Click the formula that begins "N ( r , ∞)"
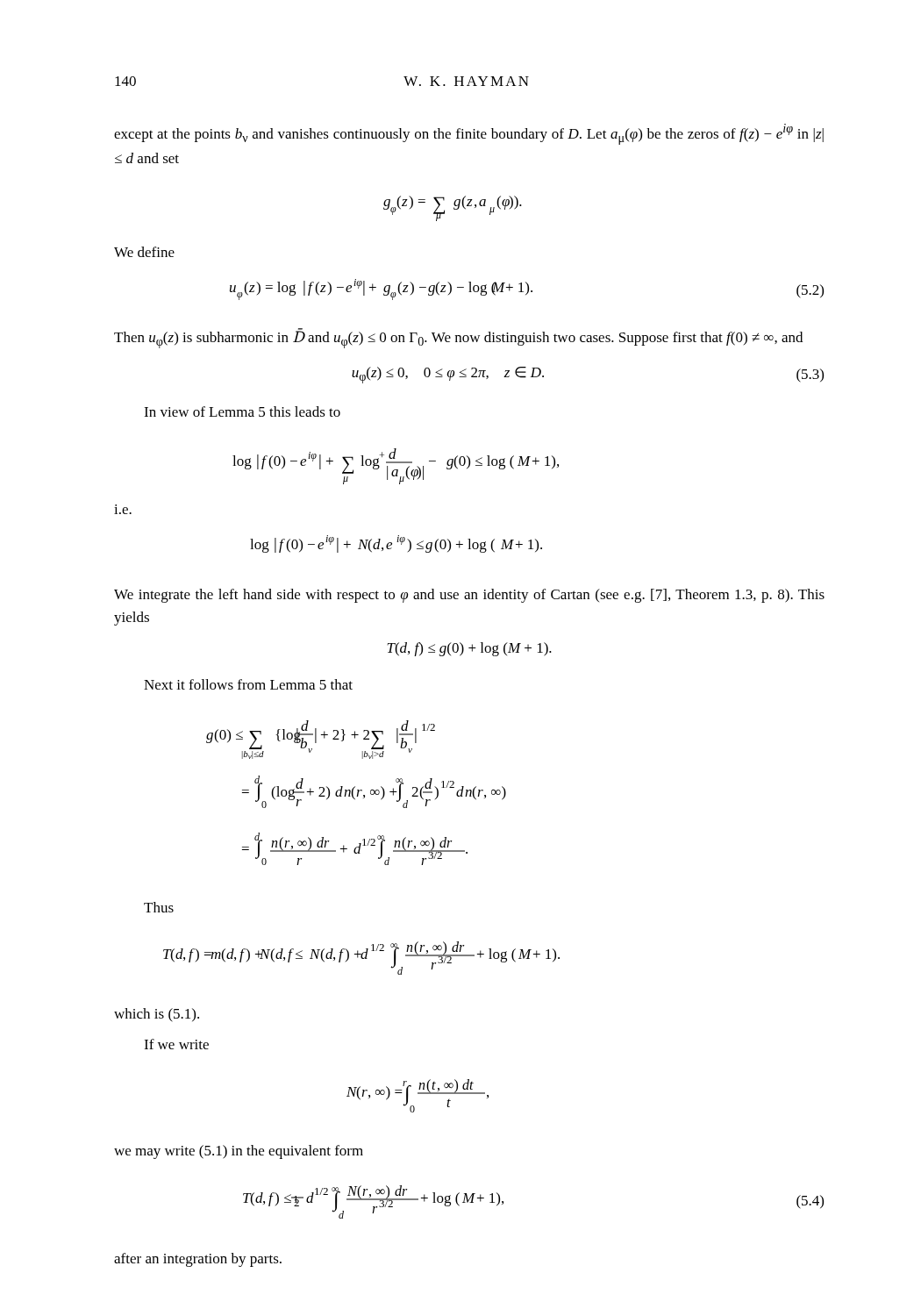 point(469,1091)
